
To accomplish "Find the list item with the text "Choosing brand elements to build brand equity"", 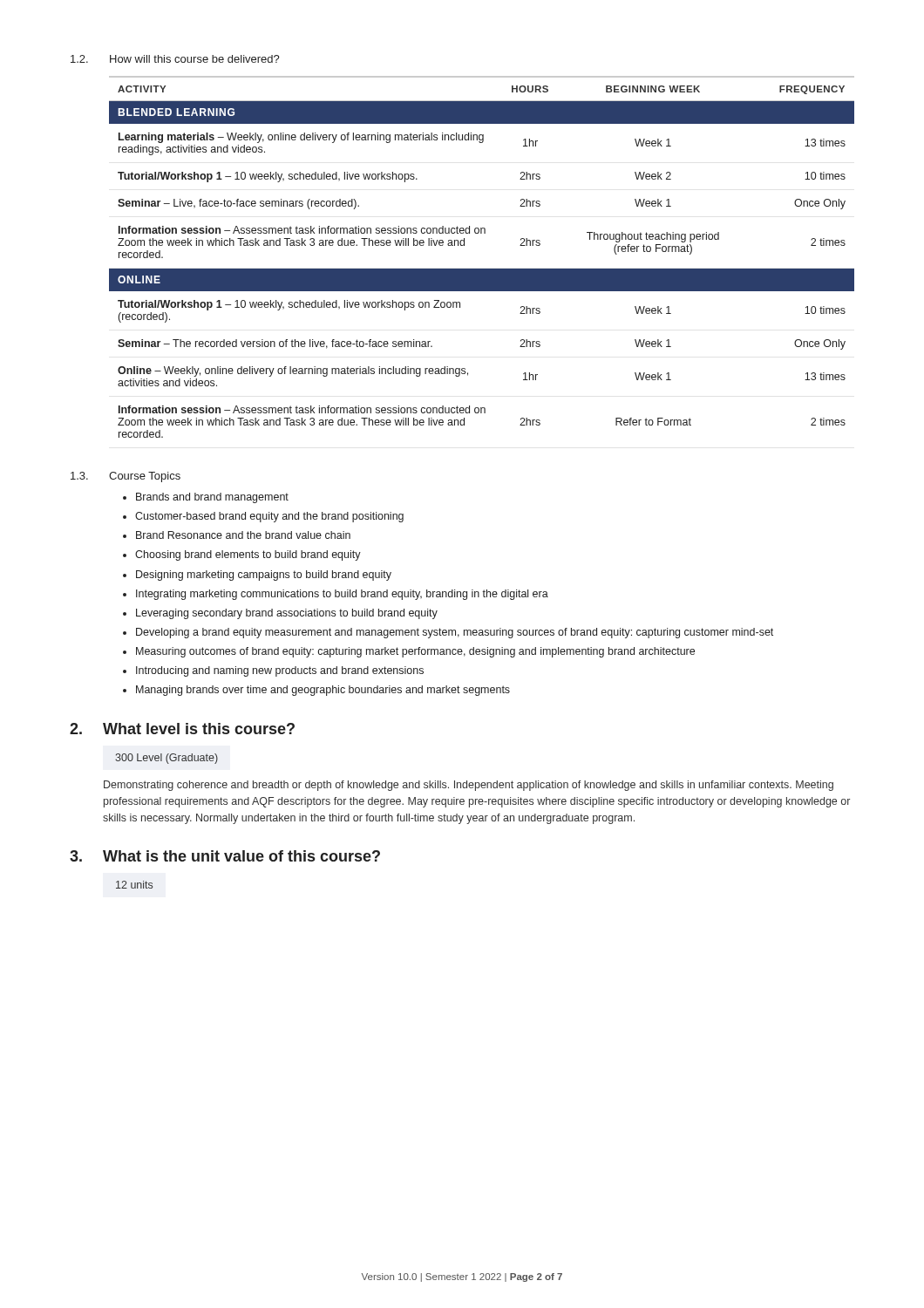I will click(248, 555).
